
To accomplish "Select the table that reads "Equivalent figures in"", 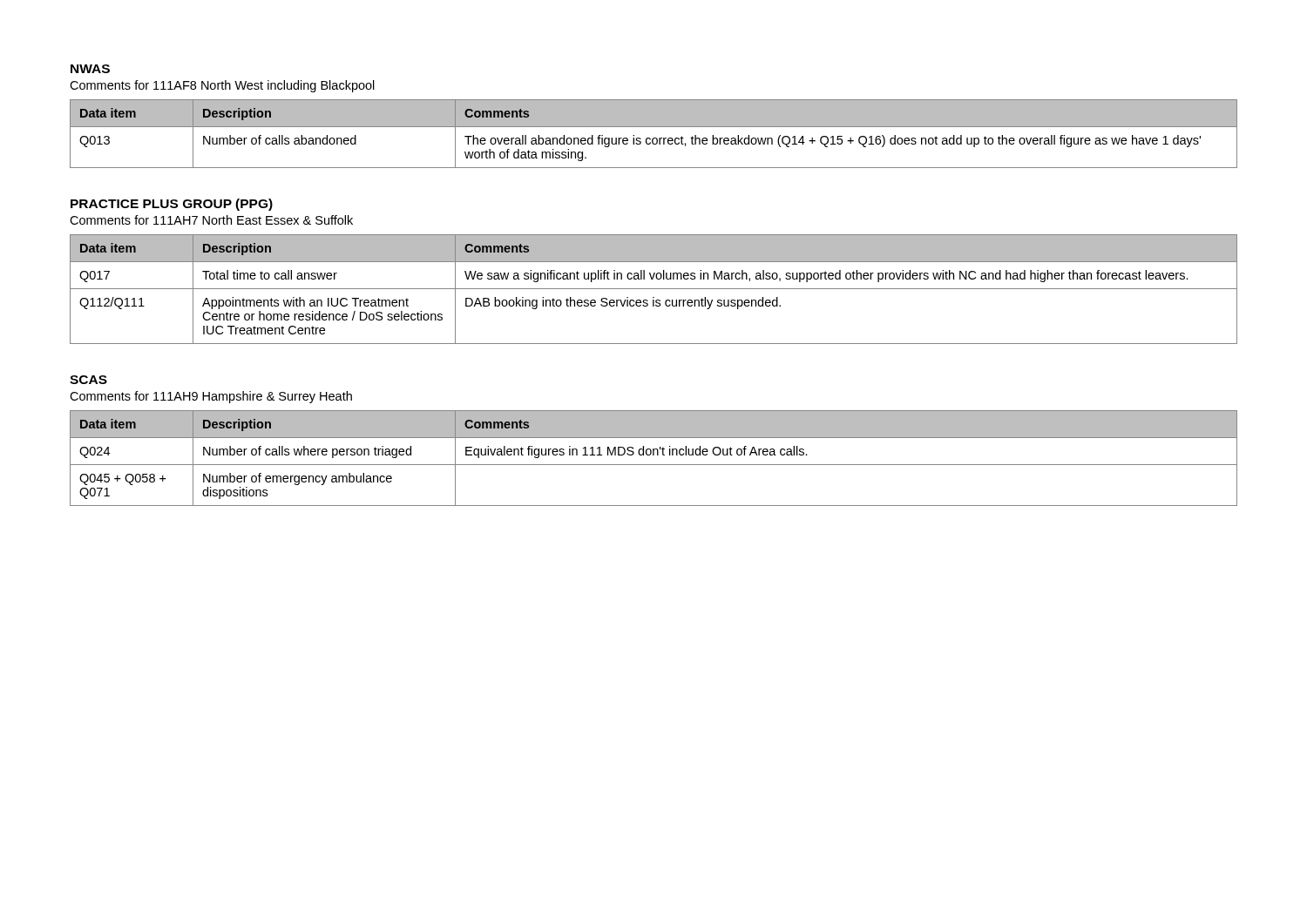I will click(x=654, y=458).
